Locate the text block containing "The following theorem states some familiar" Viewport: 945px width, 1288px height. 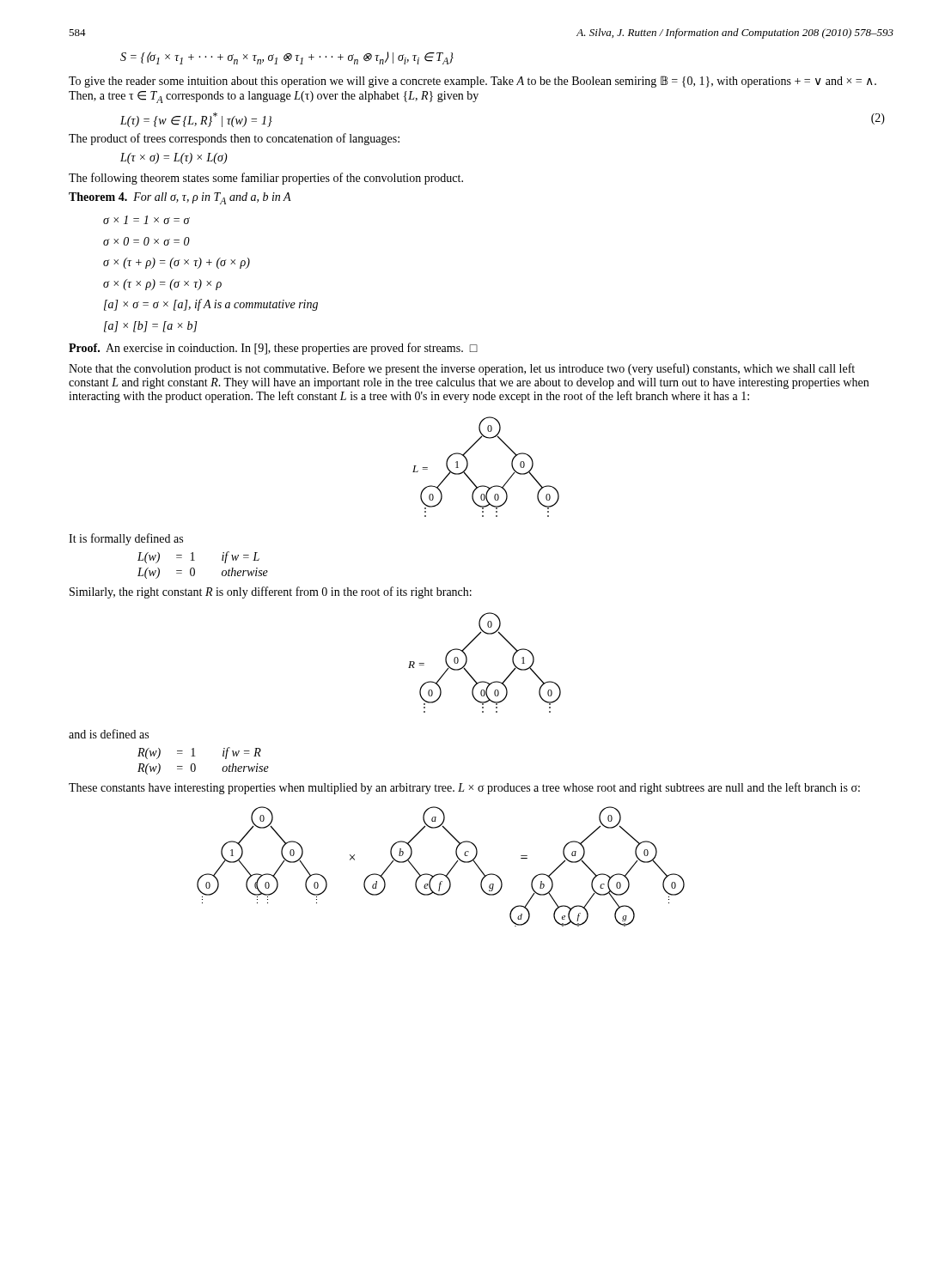[x=266, y=178]
